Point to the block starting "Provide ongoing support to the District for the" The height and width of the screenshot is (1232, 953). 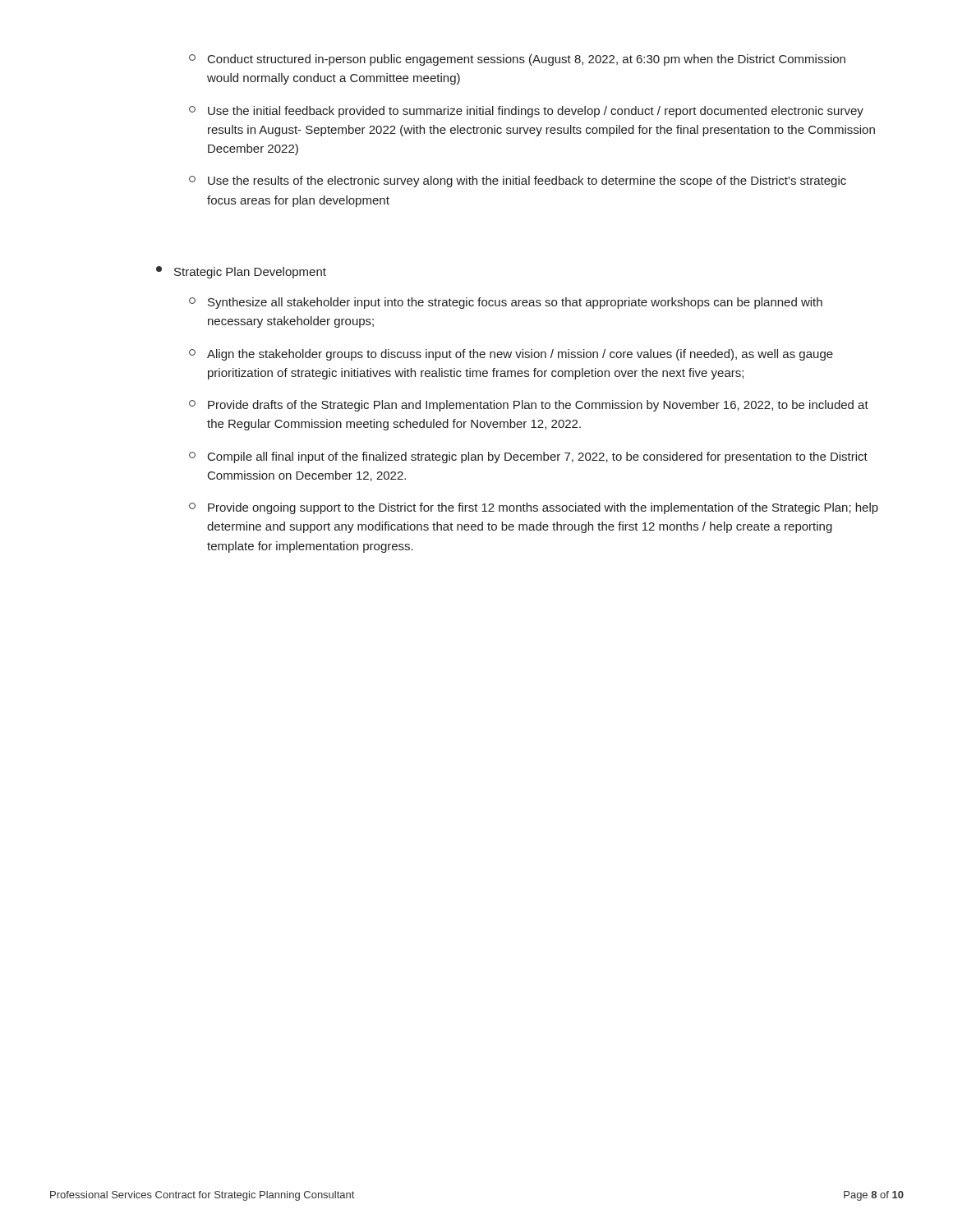(x=534, y=526)
